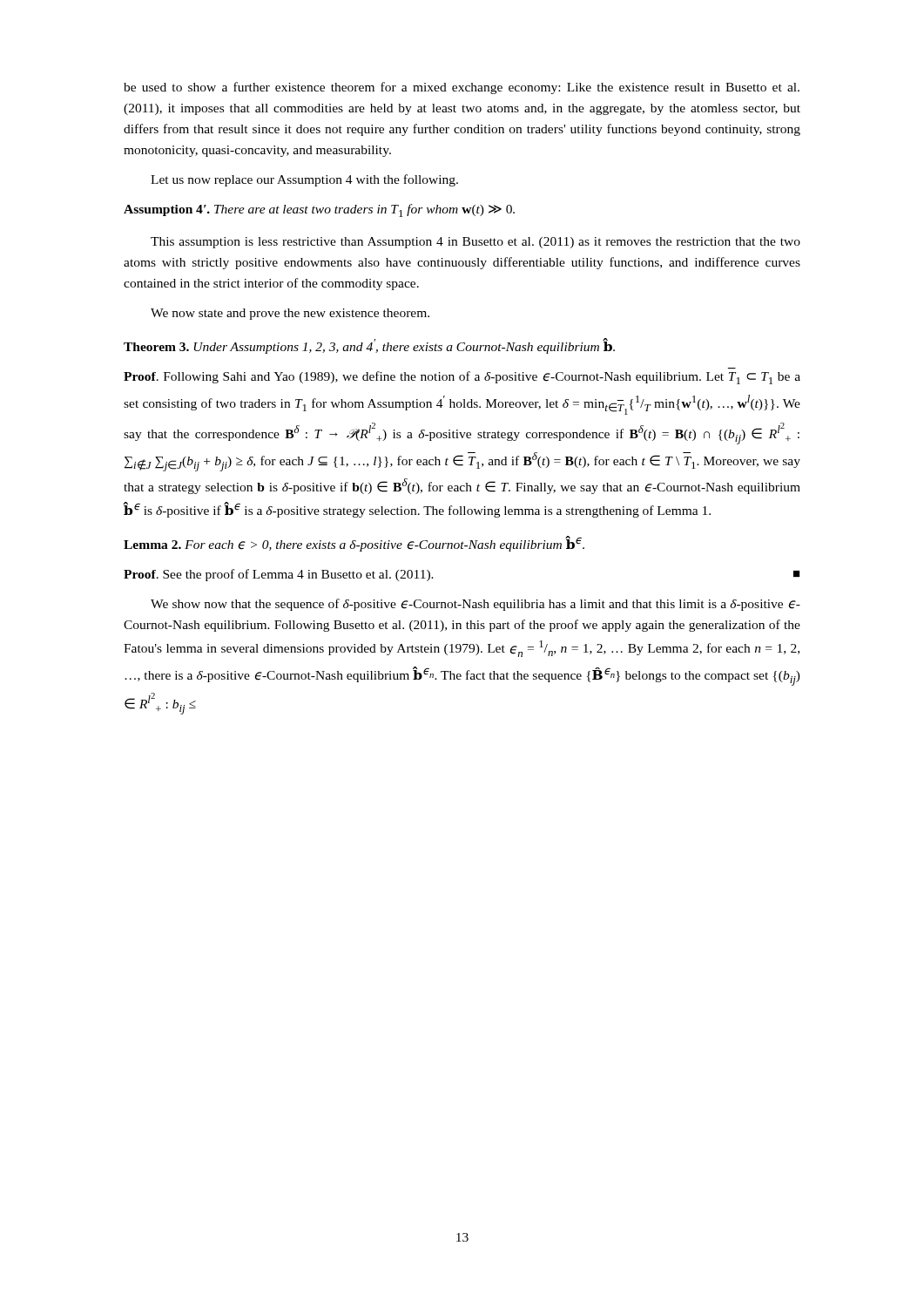Locate the text block containing "Let us now replace our Assumption"
The height and width of the screenshot is (1307, 924).
[x=305, y=179]
